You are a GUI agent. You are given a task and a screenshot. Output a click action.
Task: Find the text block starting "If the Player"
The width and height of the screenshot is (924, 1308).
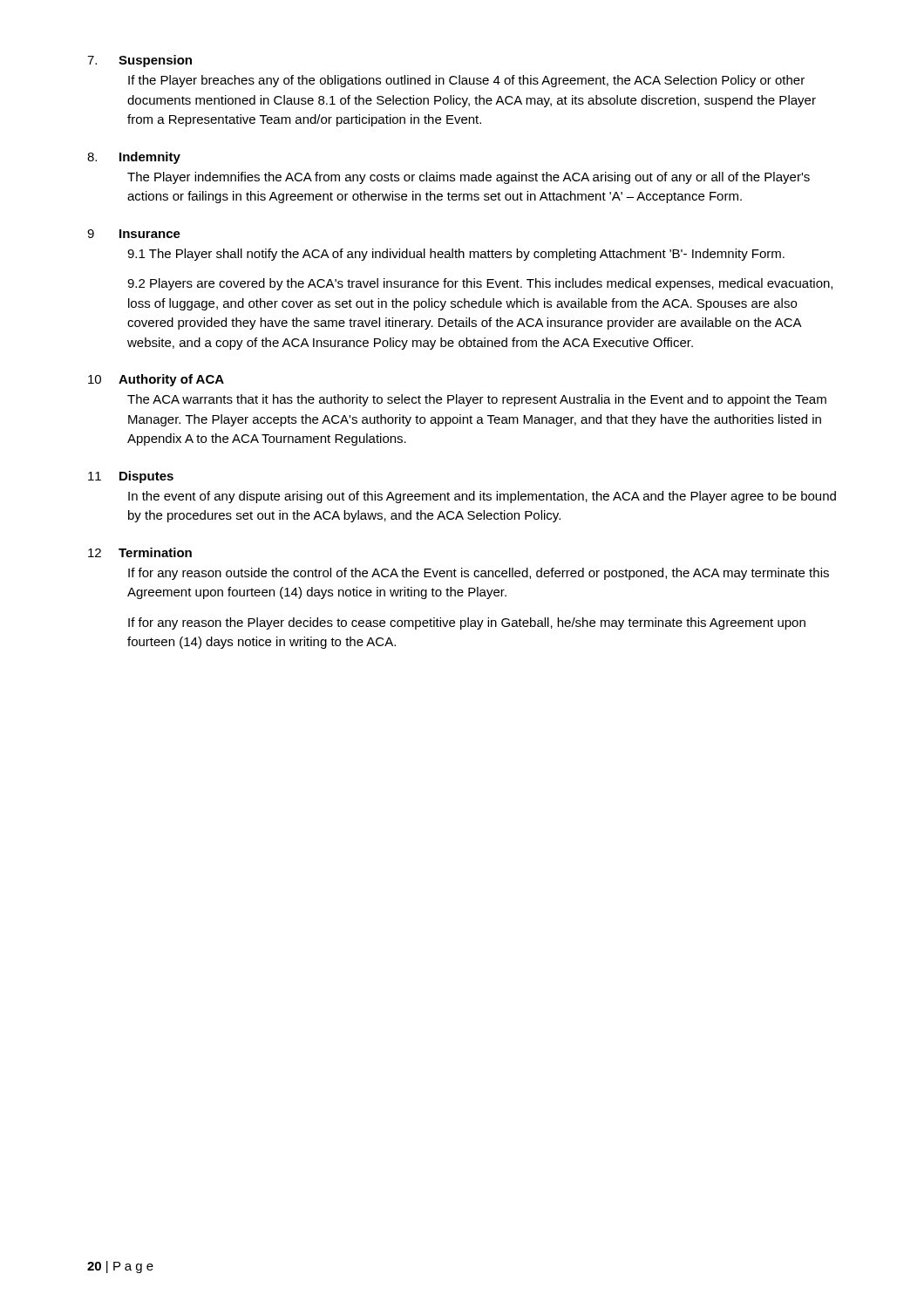pos(472,99)
